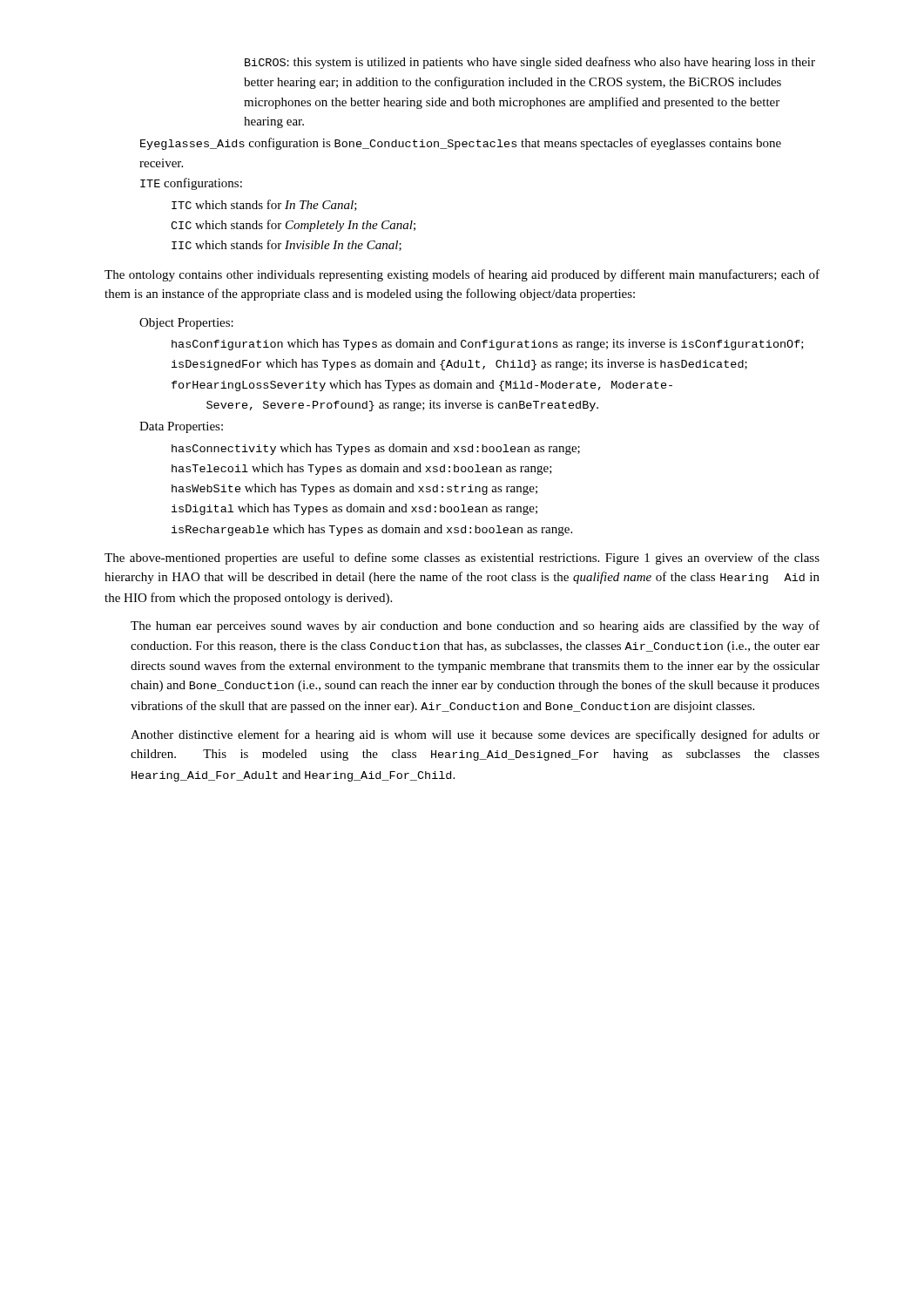The image size is (924, 1307).
Task: Find the block on this page that starts "The above-mentioned properties are useful to"
Action: coord(462,578)
